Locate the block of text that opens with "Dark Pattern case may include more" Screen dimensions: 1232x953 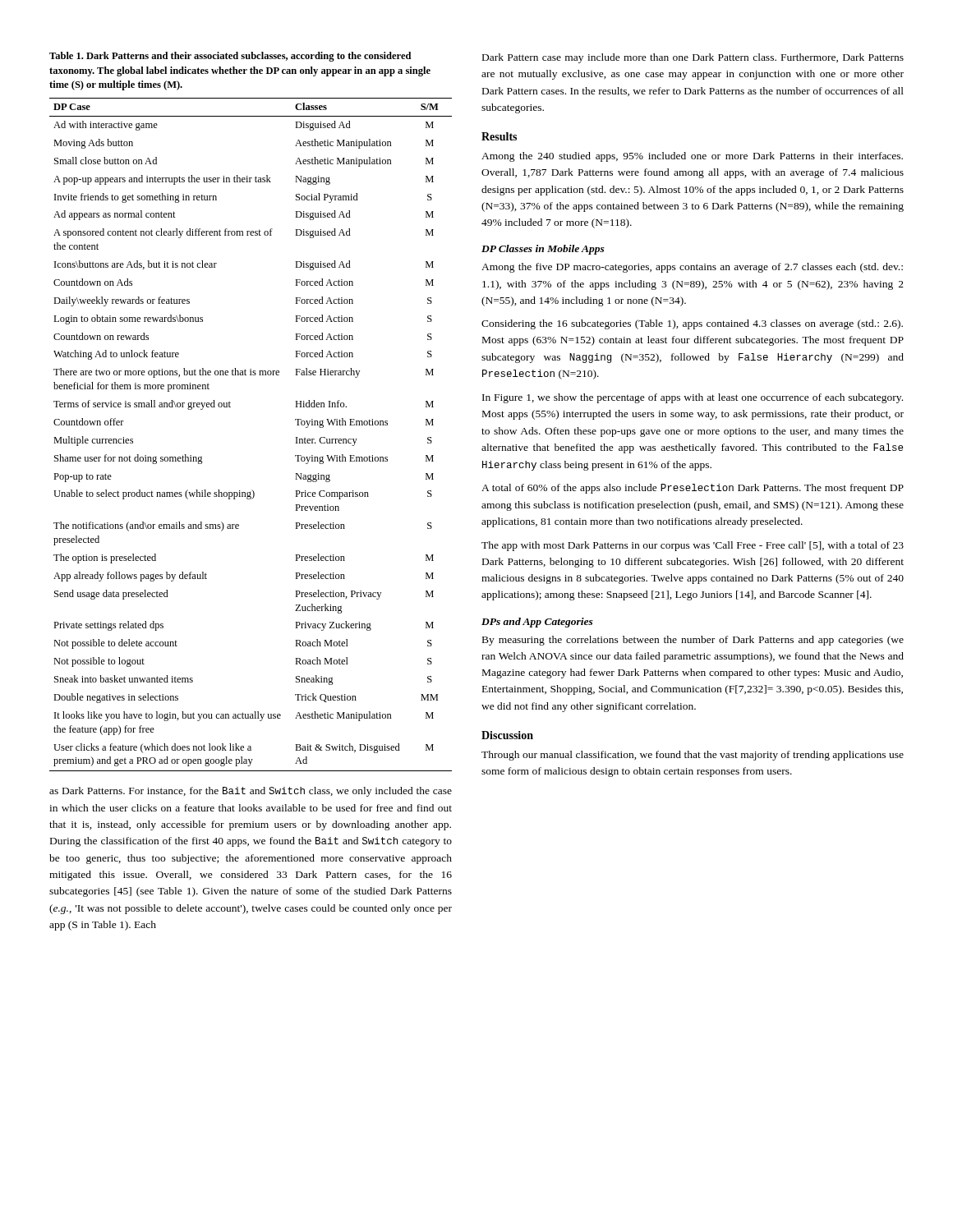[x=693, y=82]
